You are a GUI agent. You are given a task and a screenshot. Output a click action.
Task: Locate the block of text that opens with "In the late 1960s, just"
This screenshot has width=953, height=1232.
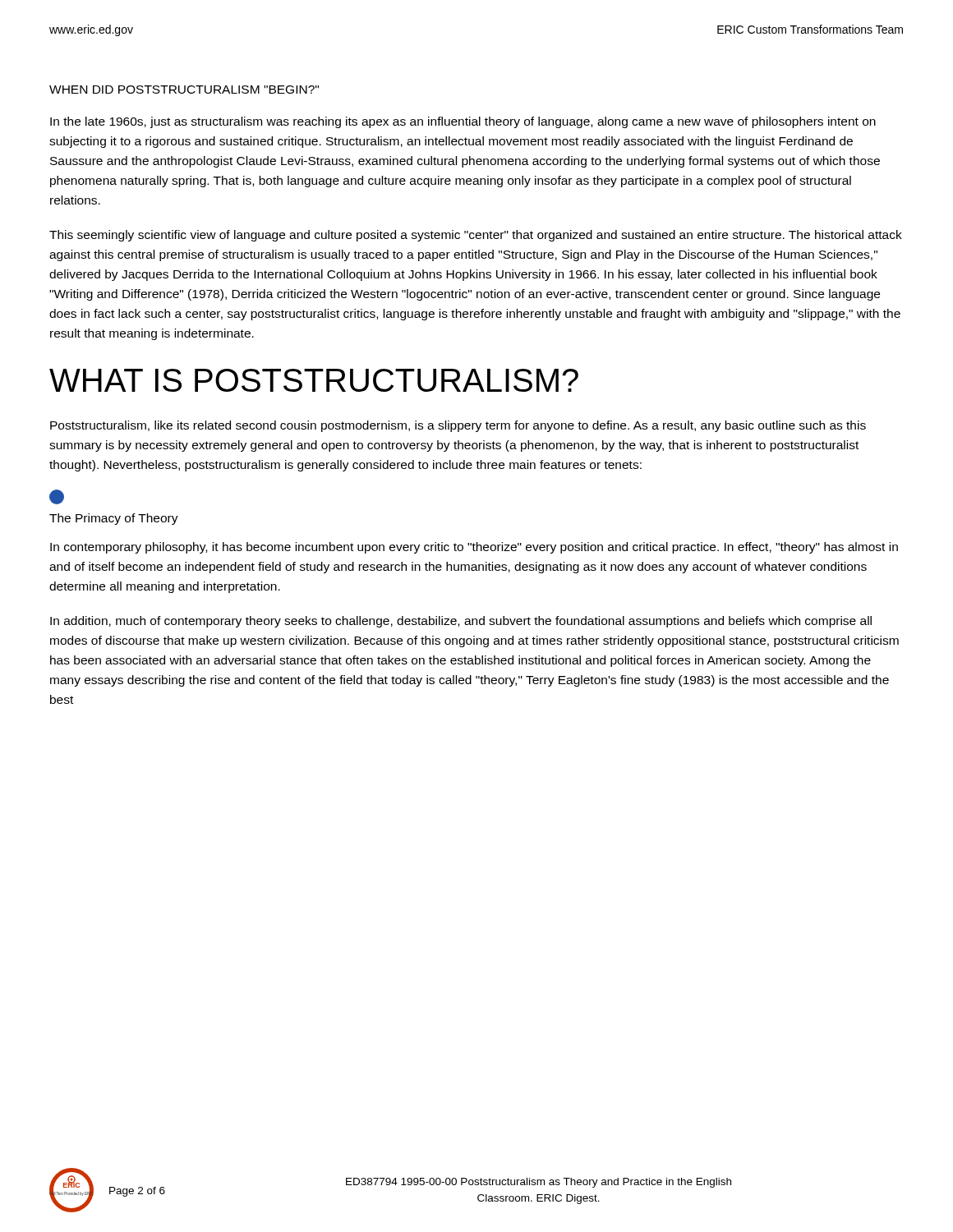click(x=465, y=161)
